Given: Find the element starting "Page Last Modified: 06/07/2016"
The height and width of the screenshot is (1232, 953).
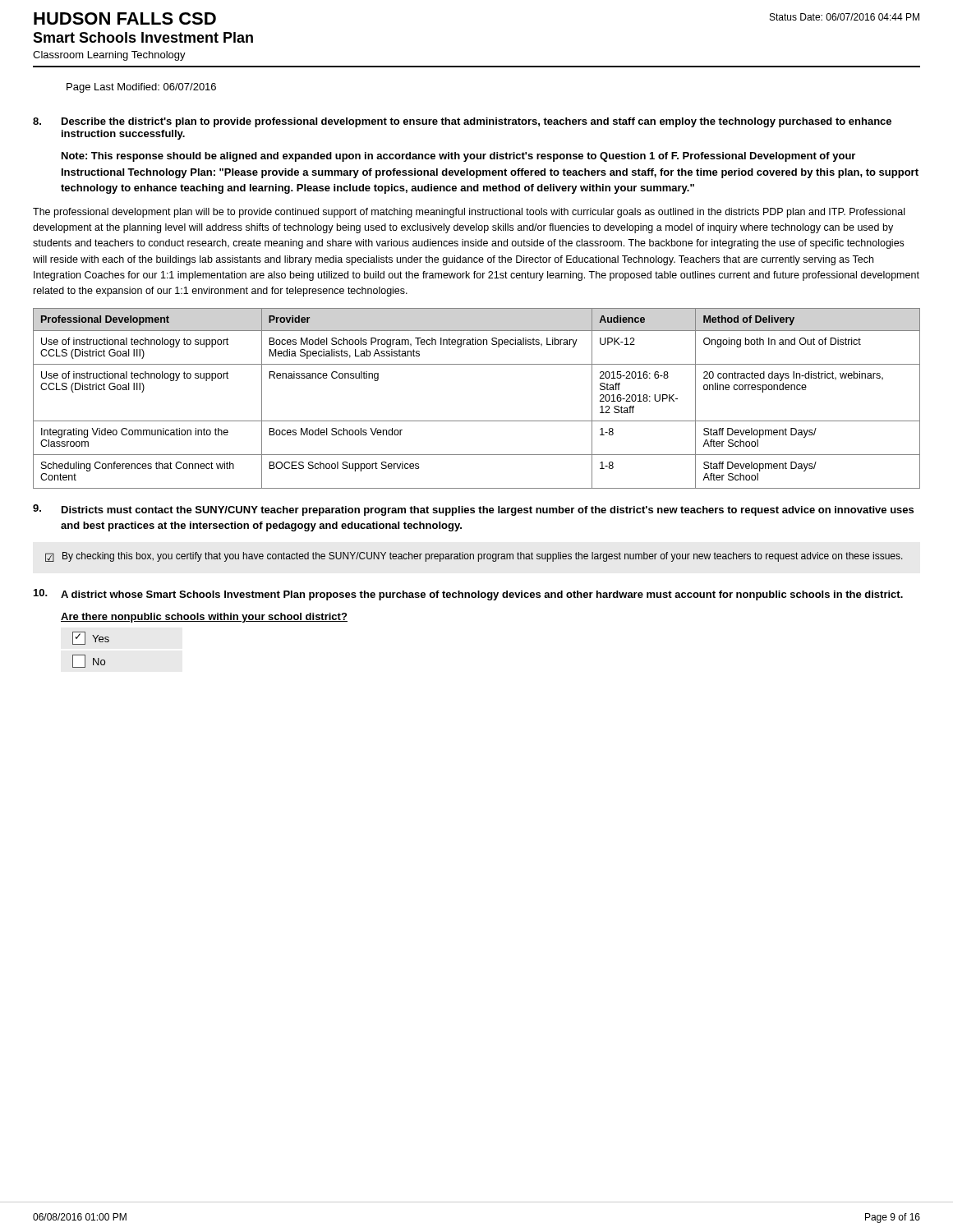Looking at the screenshot, I should point(141,87).
